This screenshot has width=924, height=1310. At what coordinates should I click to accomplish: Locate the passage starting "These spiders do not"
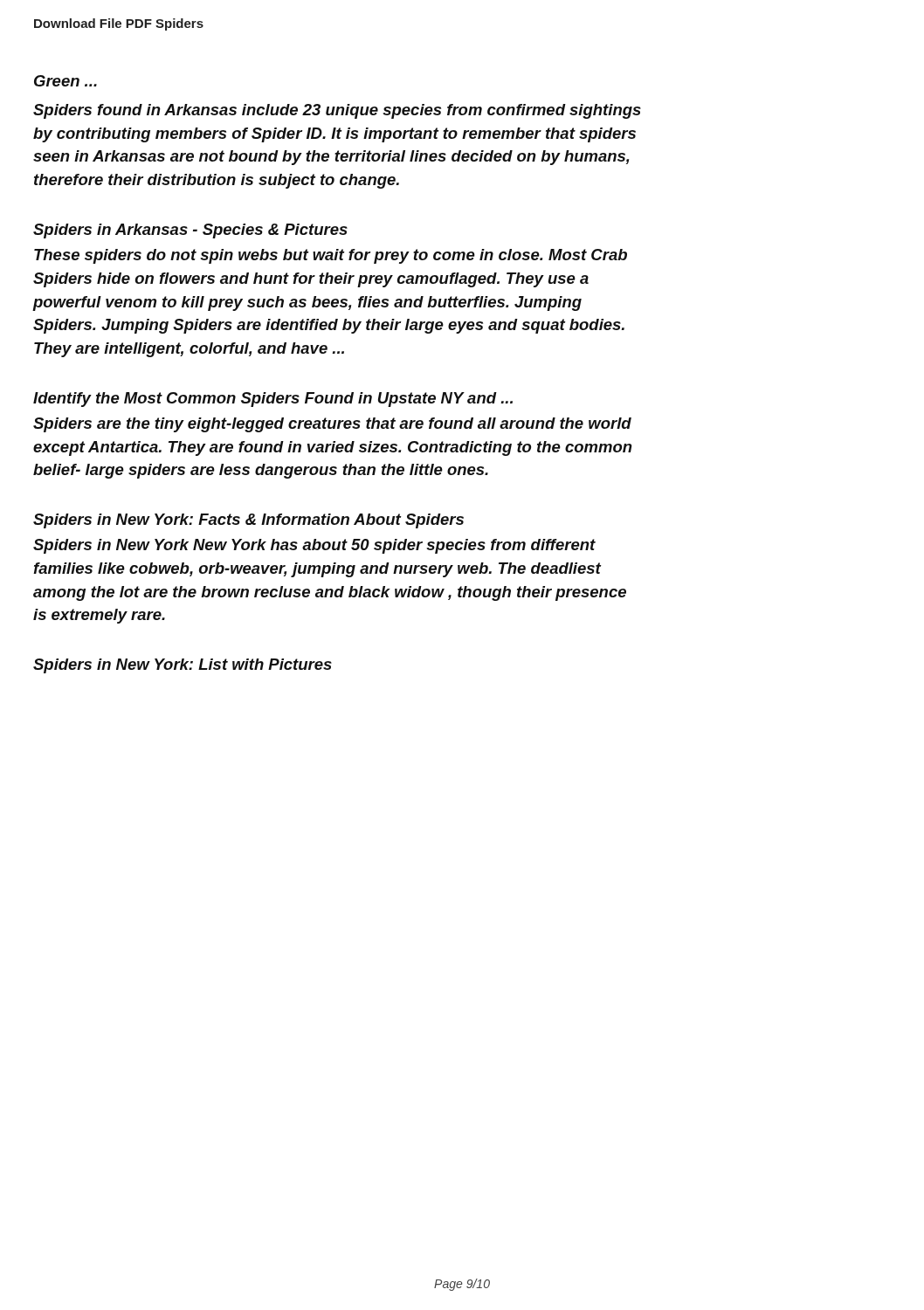point(339,302)
